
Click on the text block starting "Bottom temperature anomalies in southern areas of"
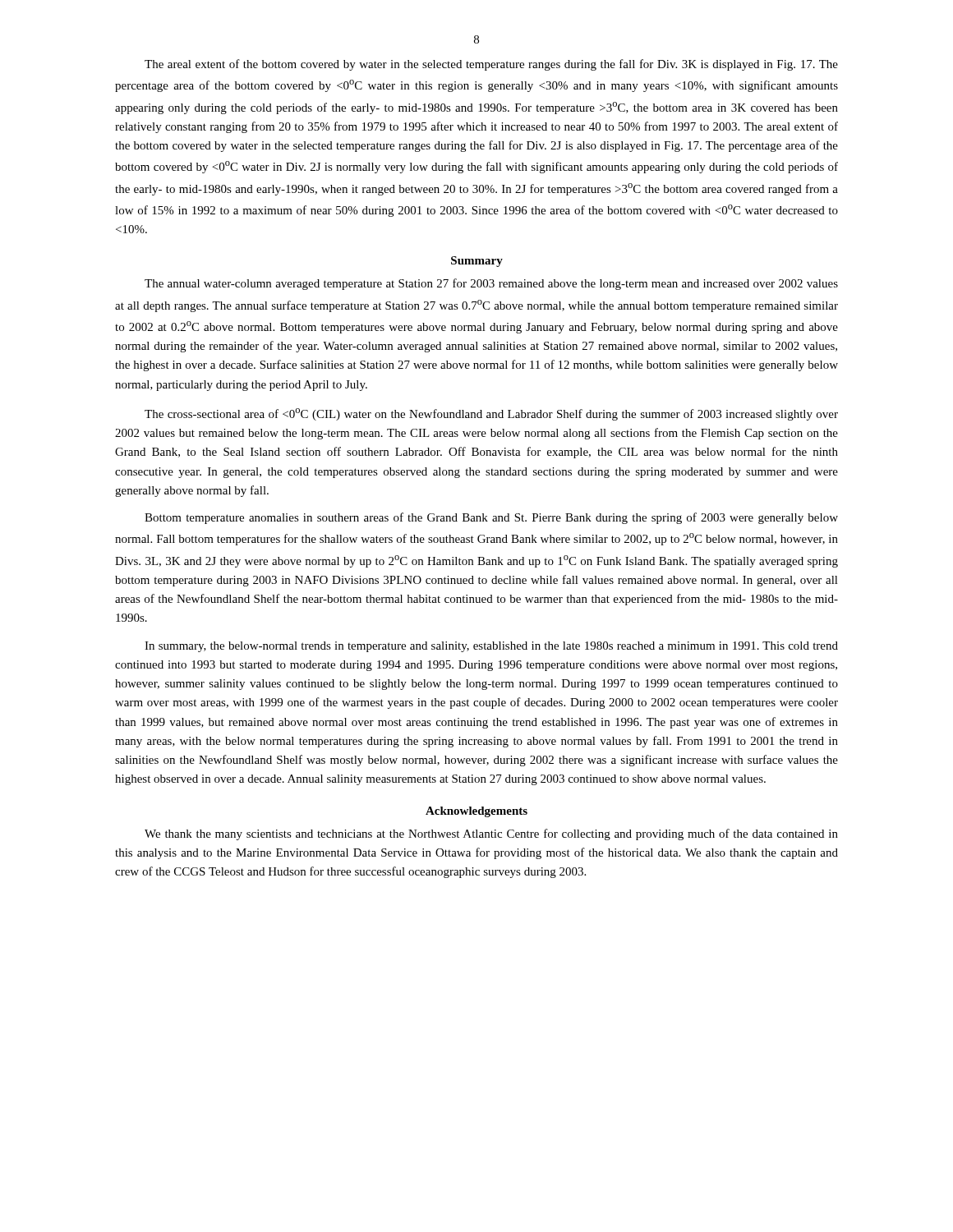coord(476,568)
